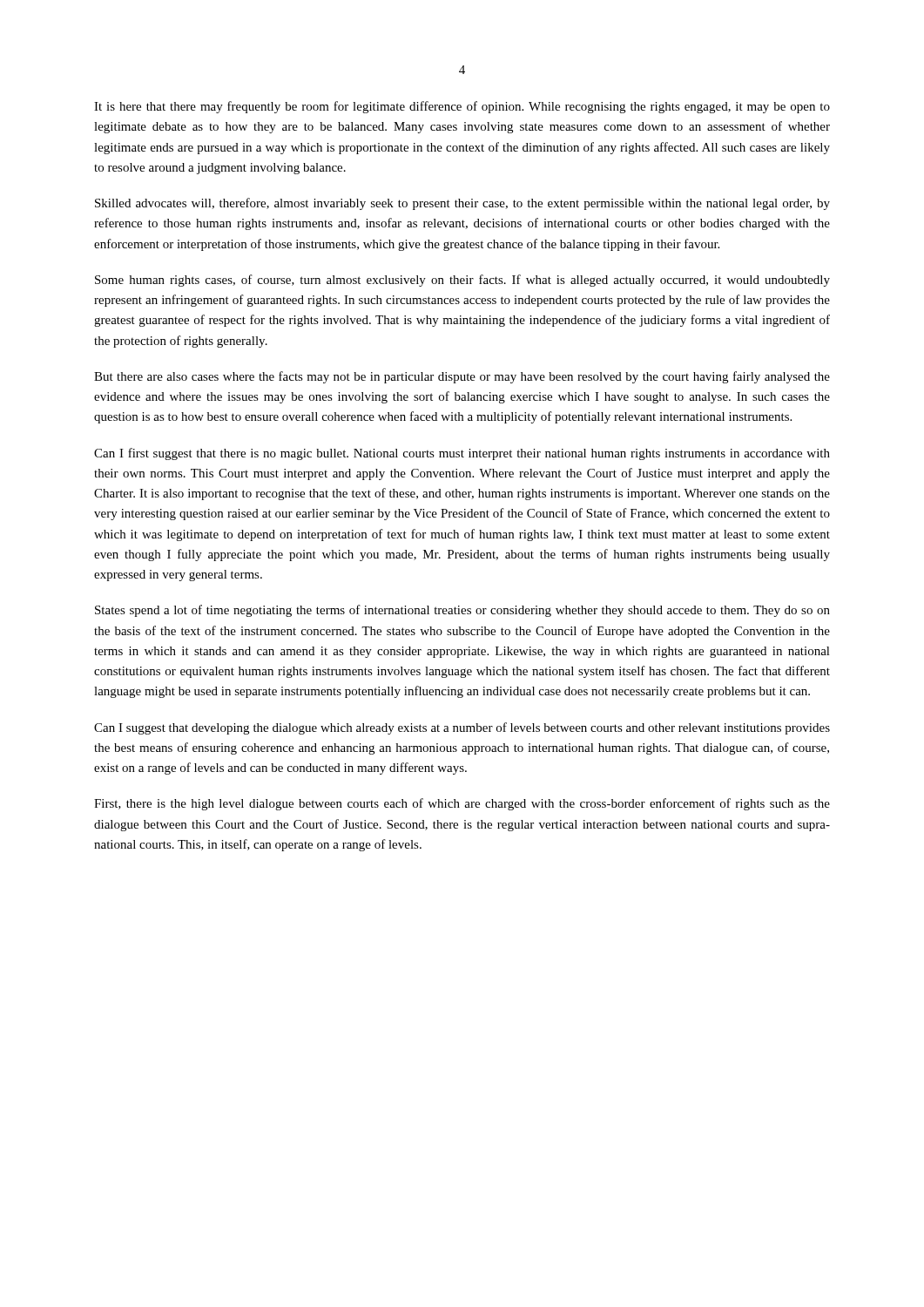Find the text block containing "It is here that there"

click(x=462, y=137)
